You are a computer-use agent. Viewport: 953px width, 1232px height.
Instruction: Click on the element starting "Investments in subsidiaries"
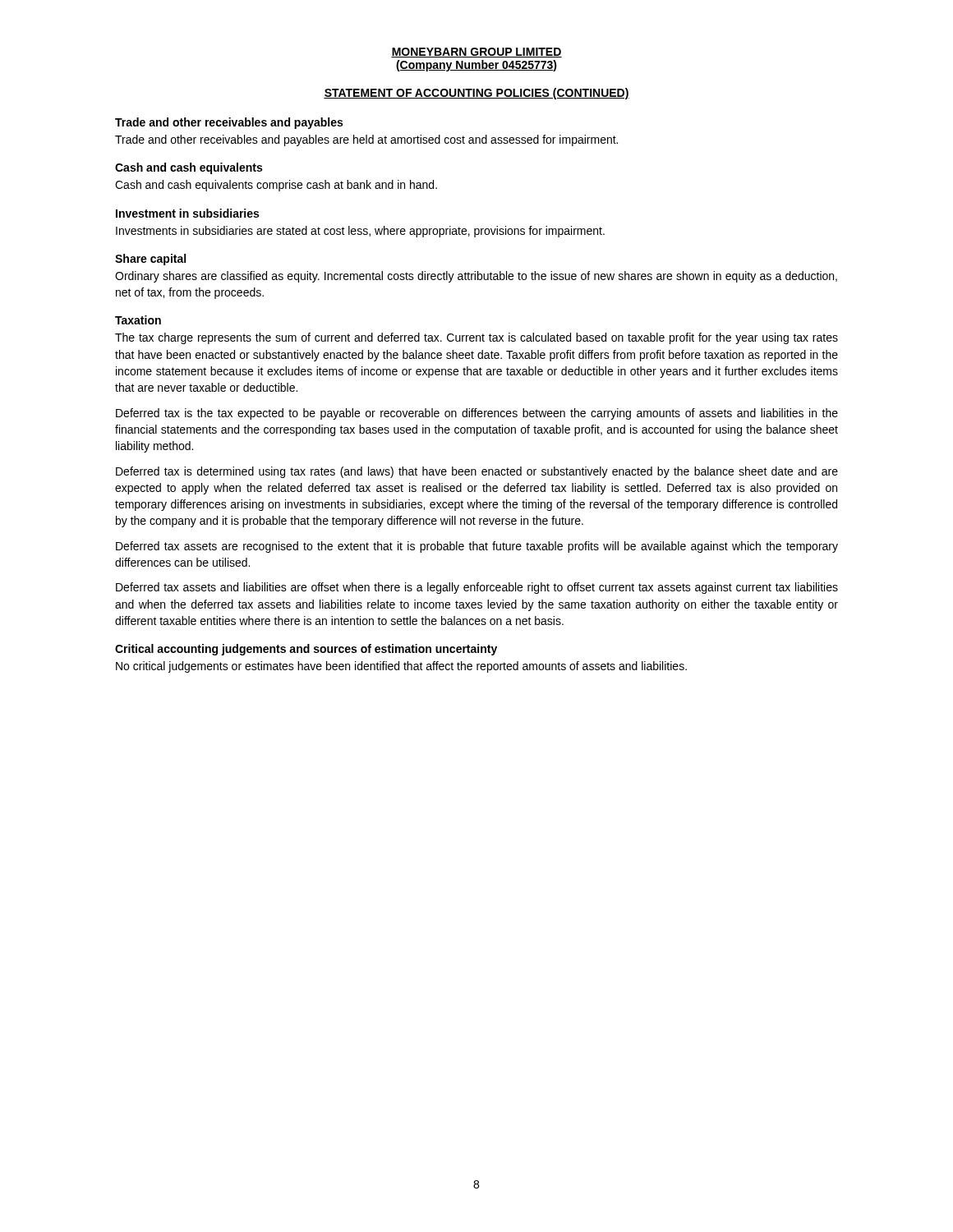(360, 230)
